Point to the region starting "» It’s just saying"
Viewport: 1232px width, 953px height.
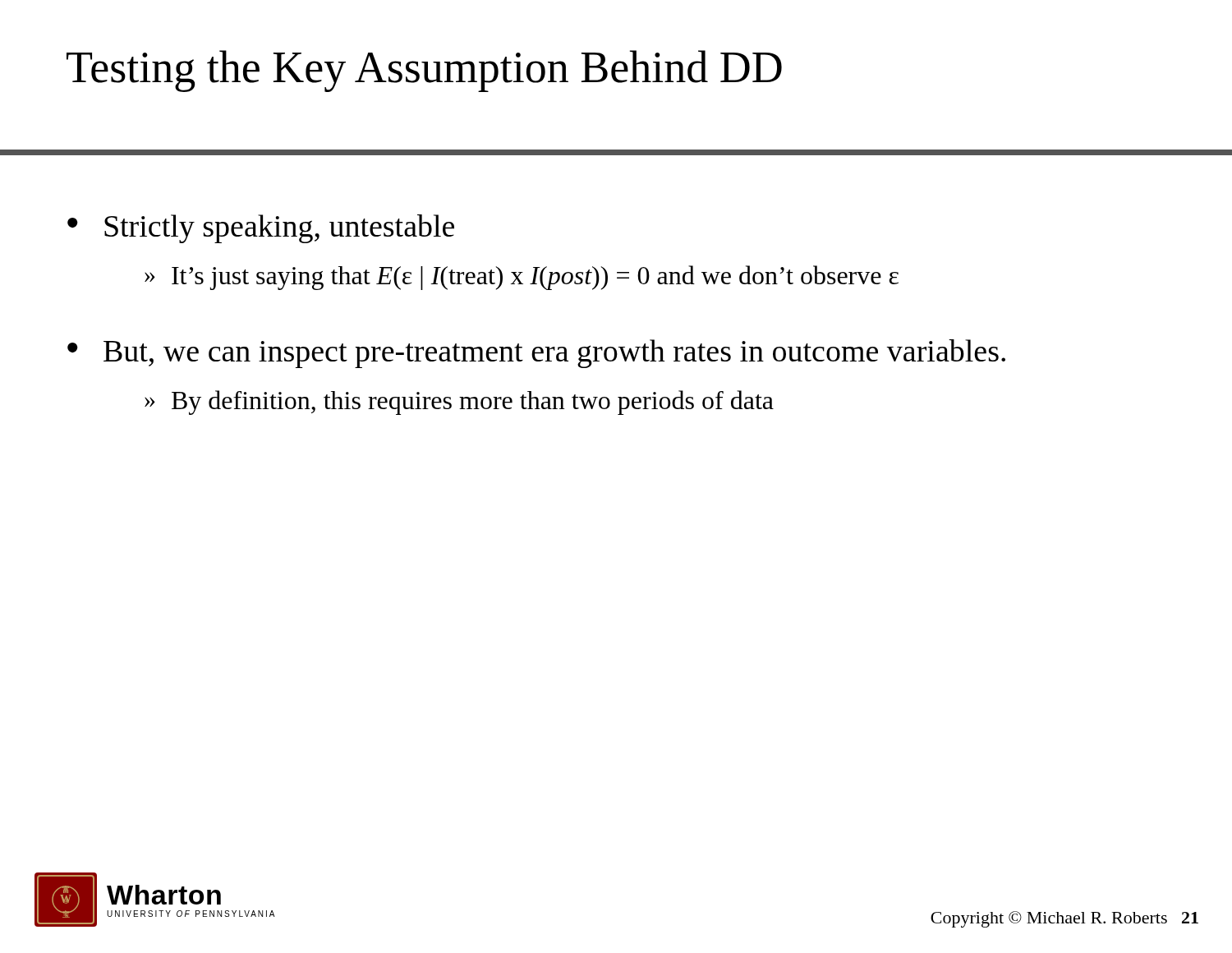point(521,276)
